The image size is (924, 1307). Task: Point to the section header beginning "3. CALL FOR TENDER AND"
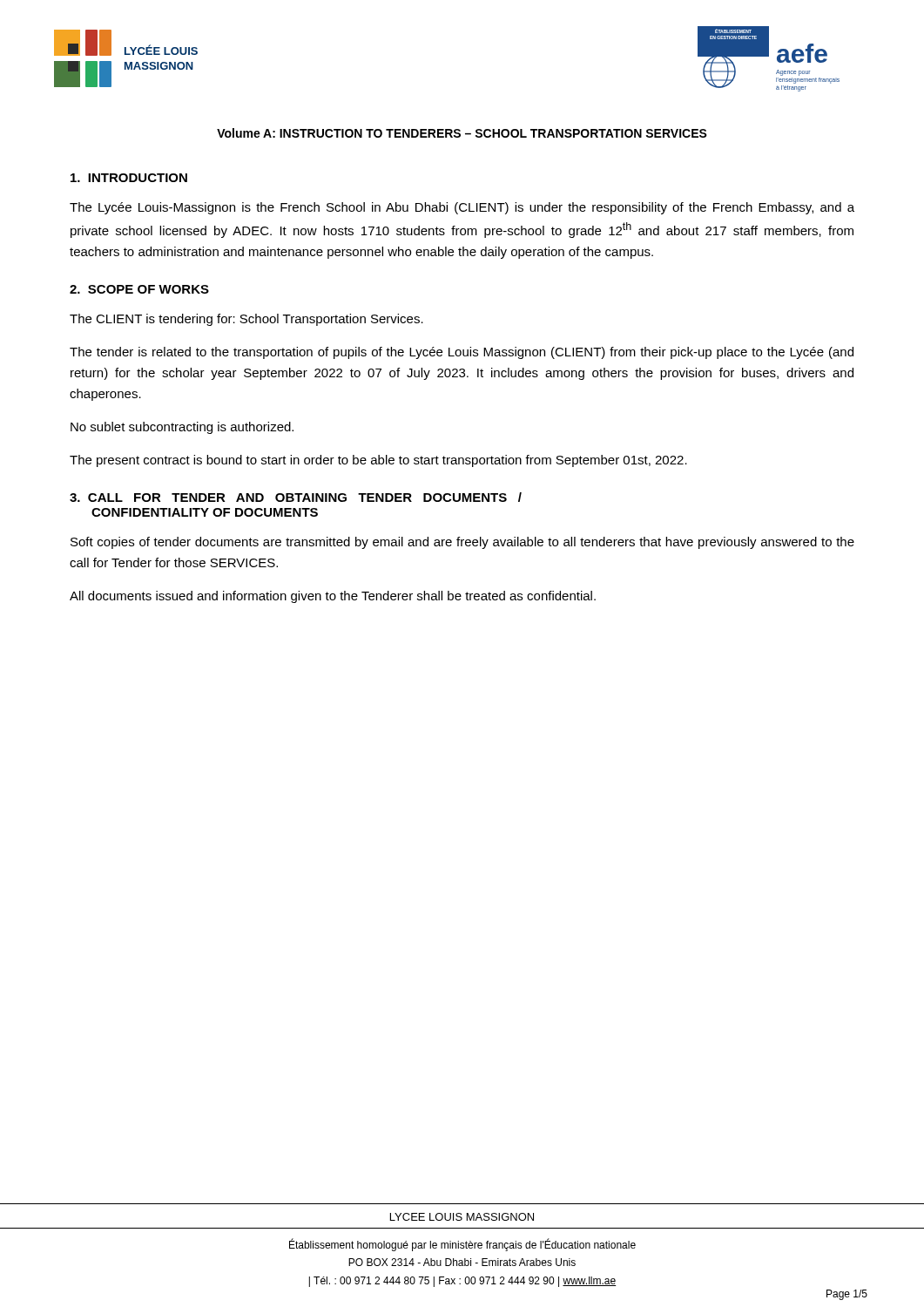click(296, 505)
